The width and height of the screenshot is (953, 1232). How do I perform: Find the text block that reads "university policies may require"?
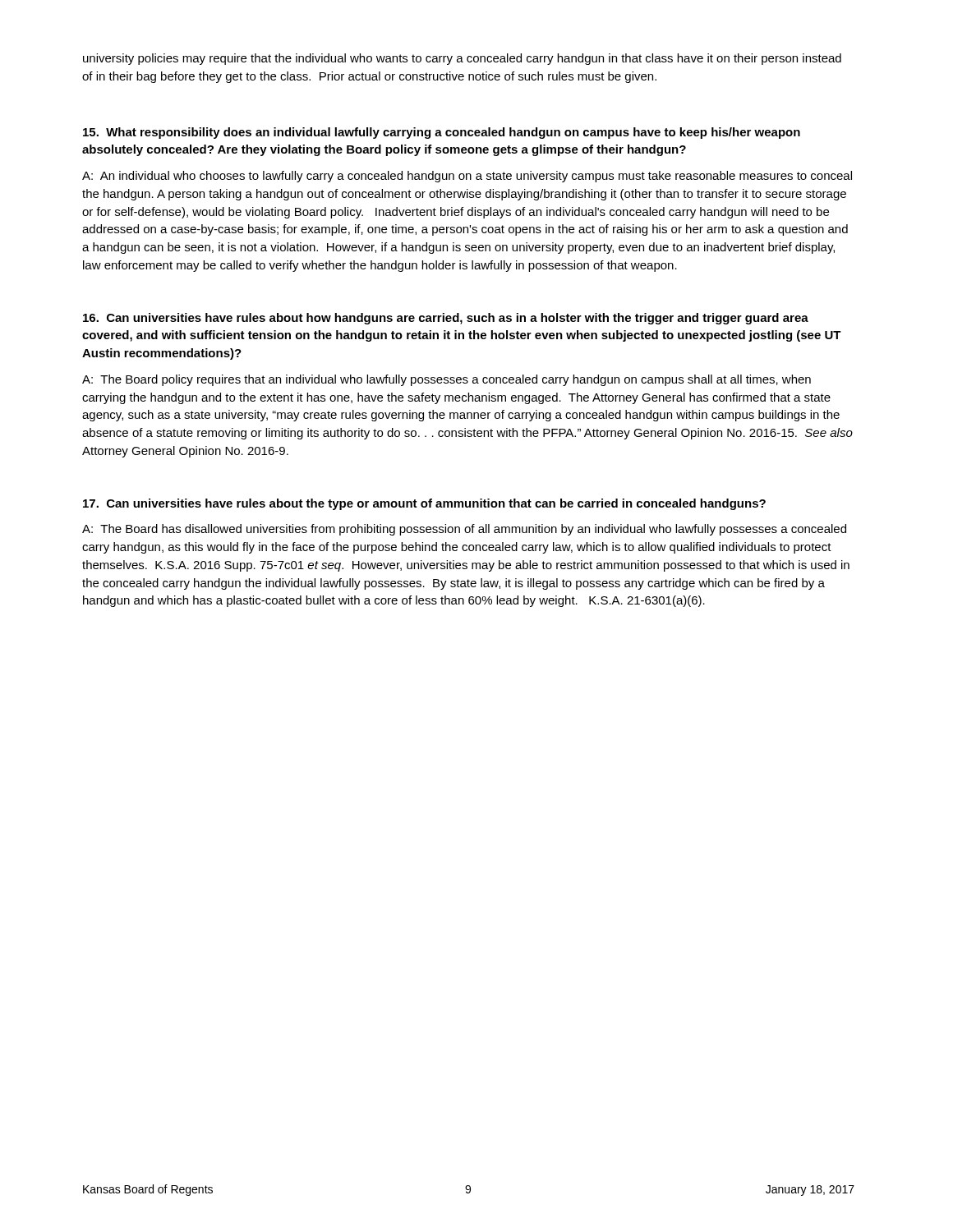[x=462, y=67]
